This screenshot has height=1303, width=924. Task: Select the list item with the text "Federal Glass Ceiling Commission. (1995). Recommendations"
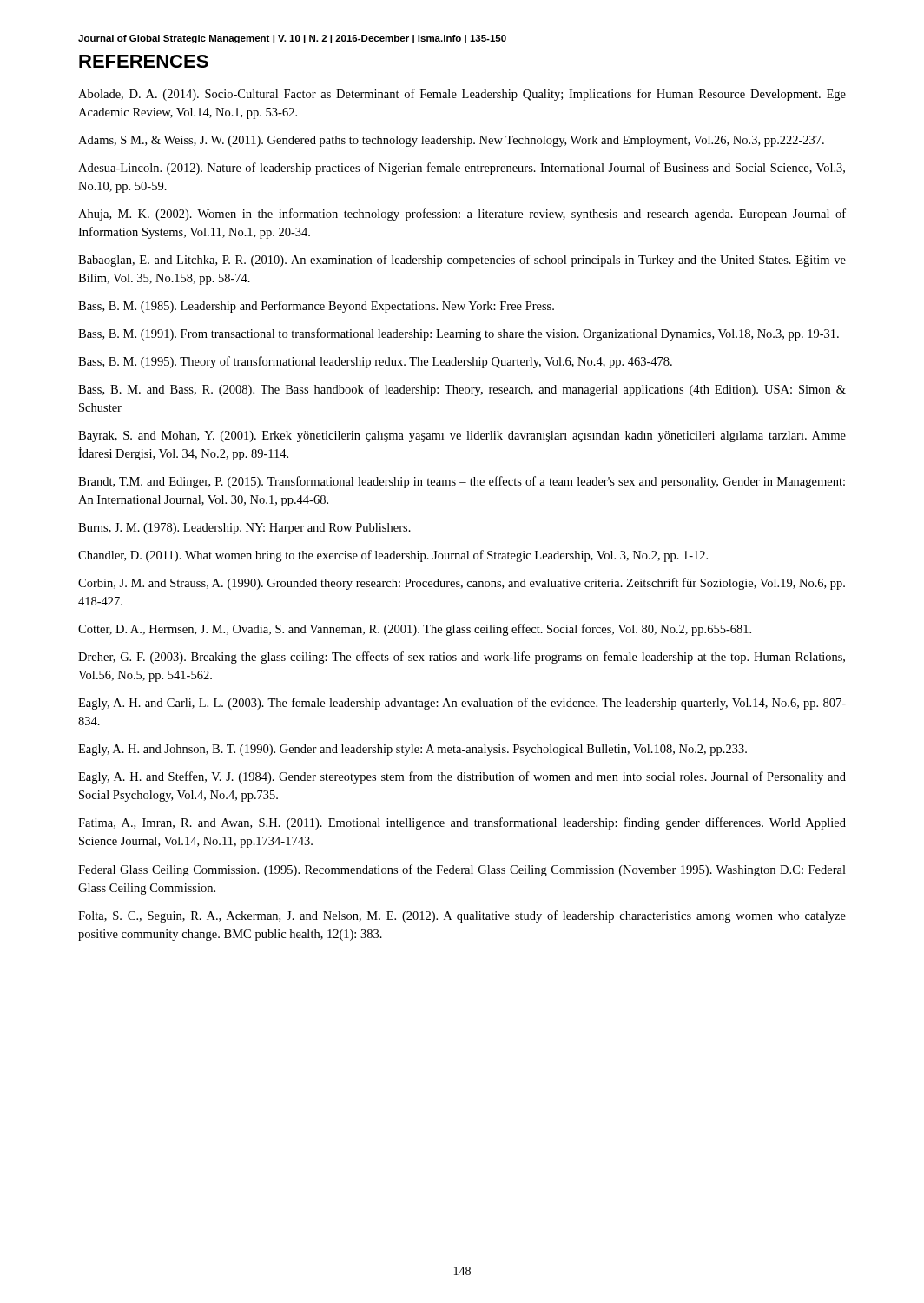(x=462, y=878)
